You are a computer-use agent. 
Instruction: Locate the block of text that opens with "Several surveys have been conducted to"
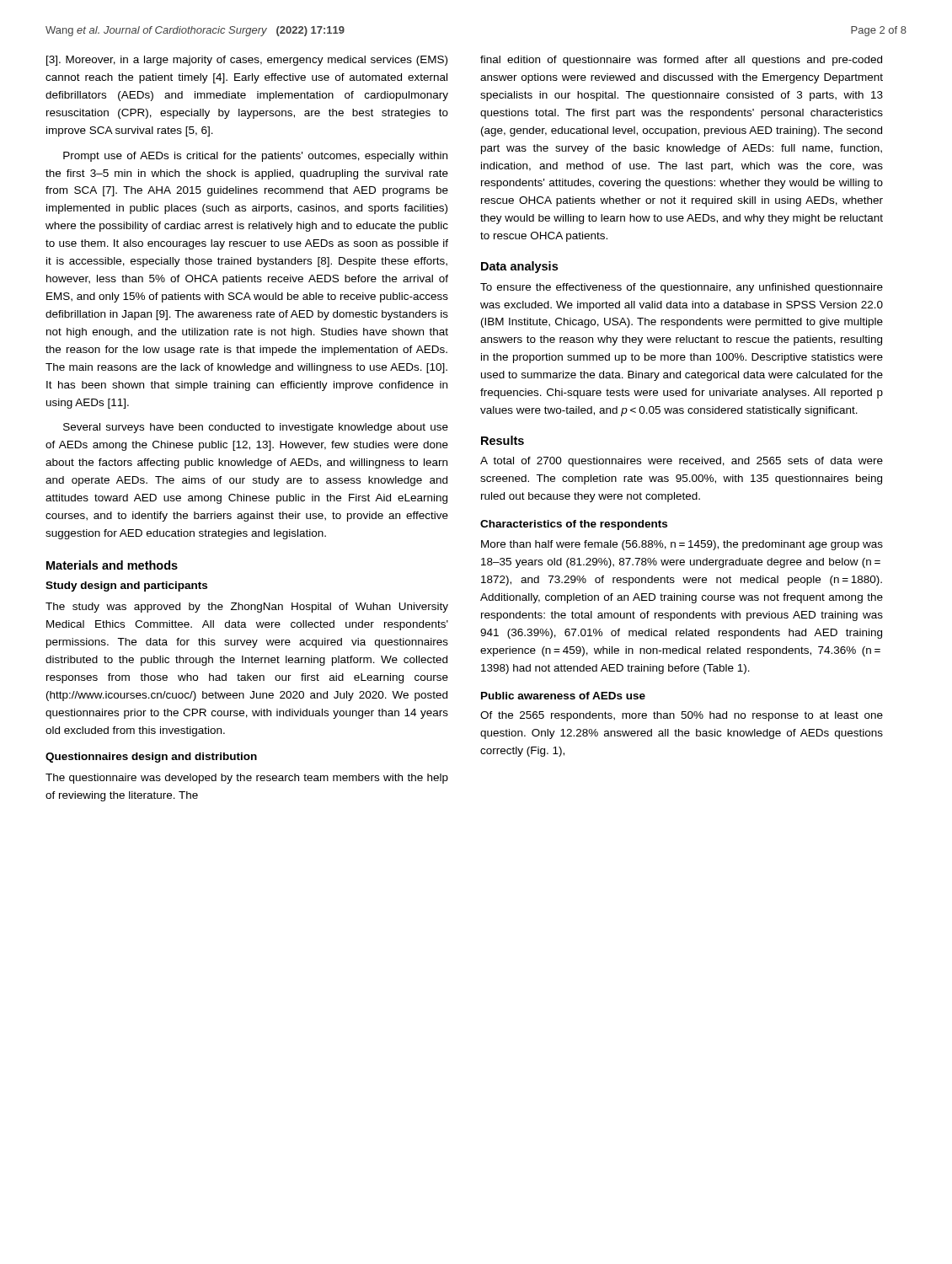[x=247, y=481]
